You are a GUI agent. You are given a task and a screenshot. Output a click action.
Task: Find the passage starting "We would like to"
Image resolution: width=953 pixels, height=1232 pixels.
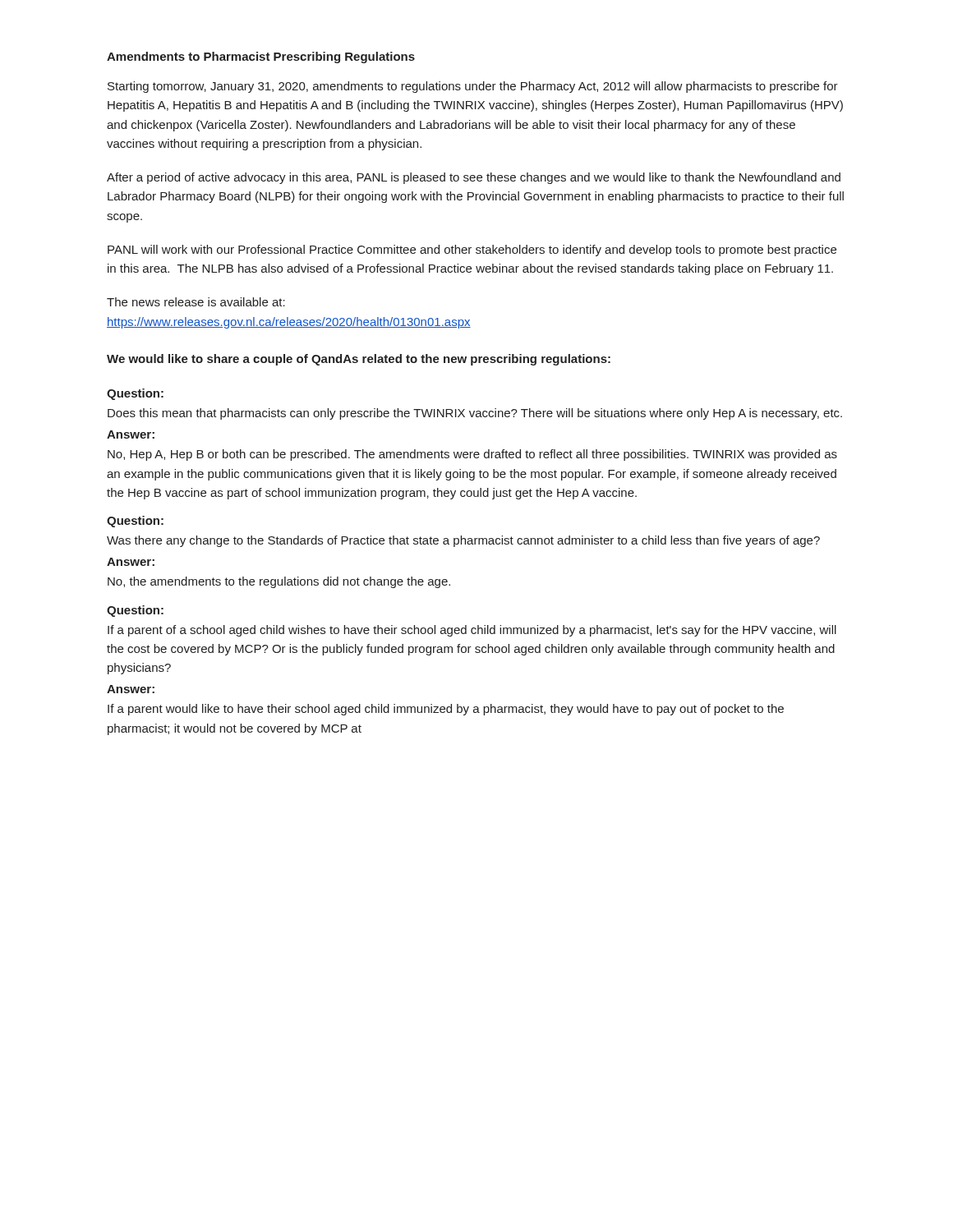click(359, 358)
